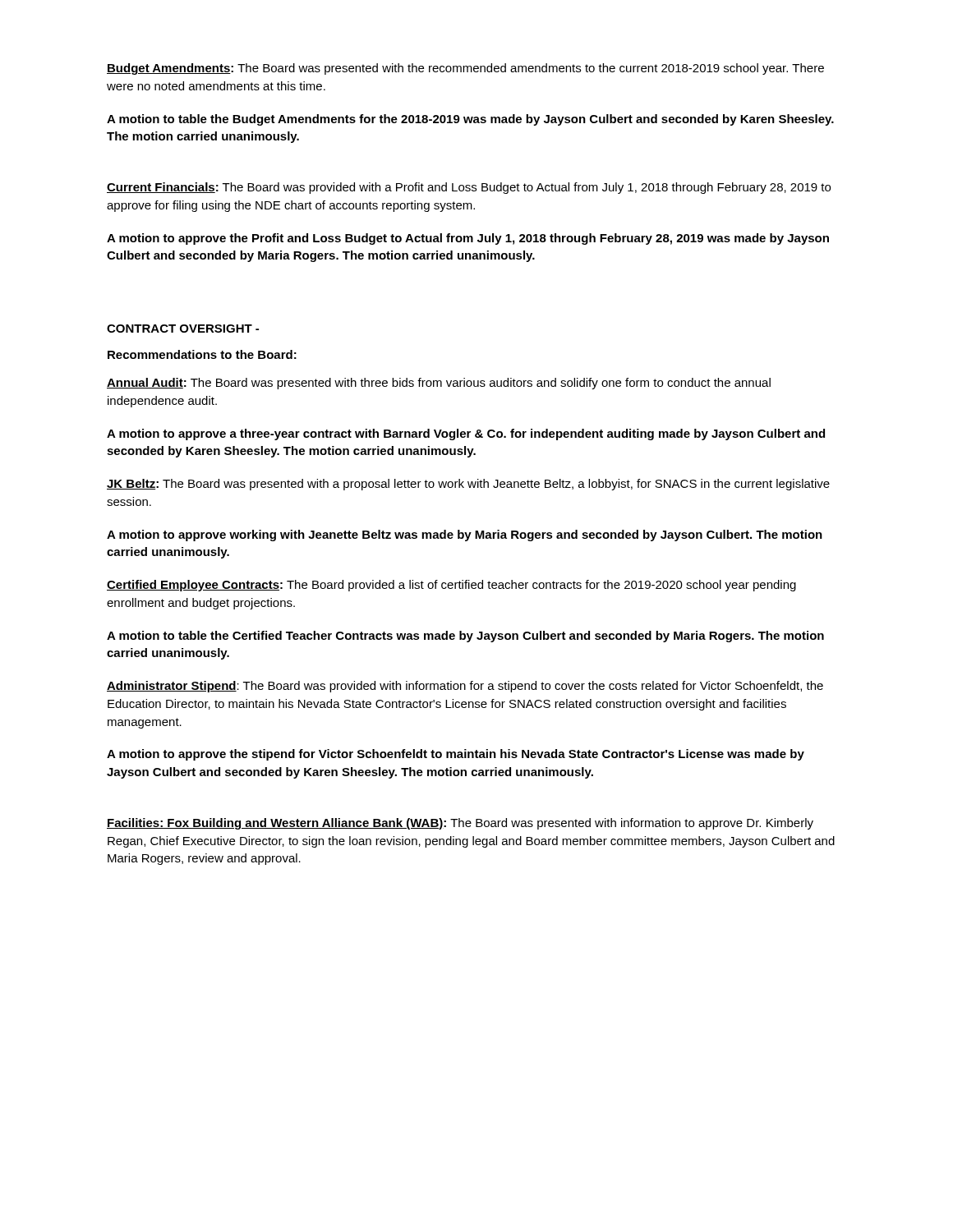Locate the block of text that opens with "Current Financials: The"
The image size is (953, 1232).
pos(476,196)
